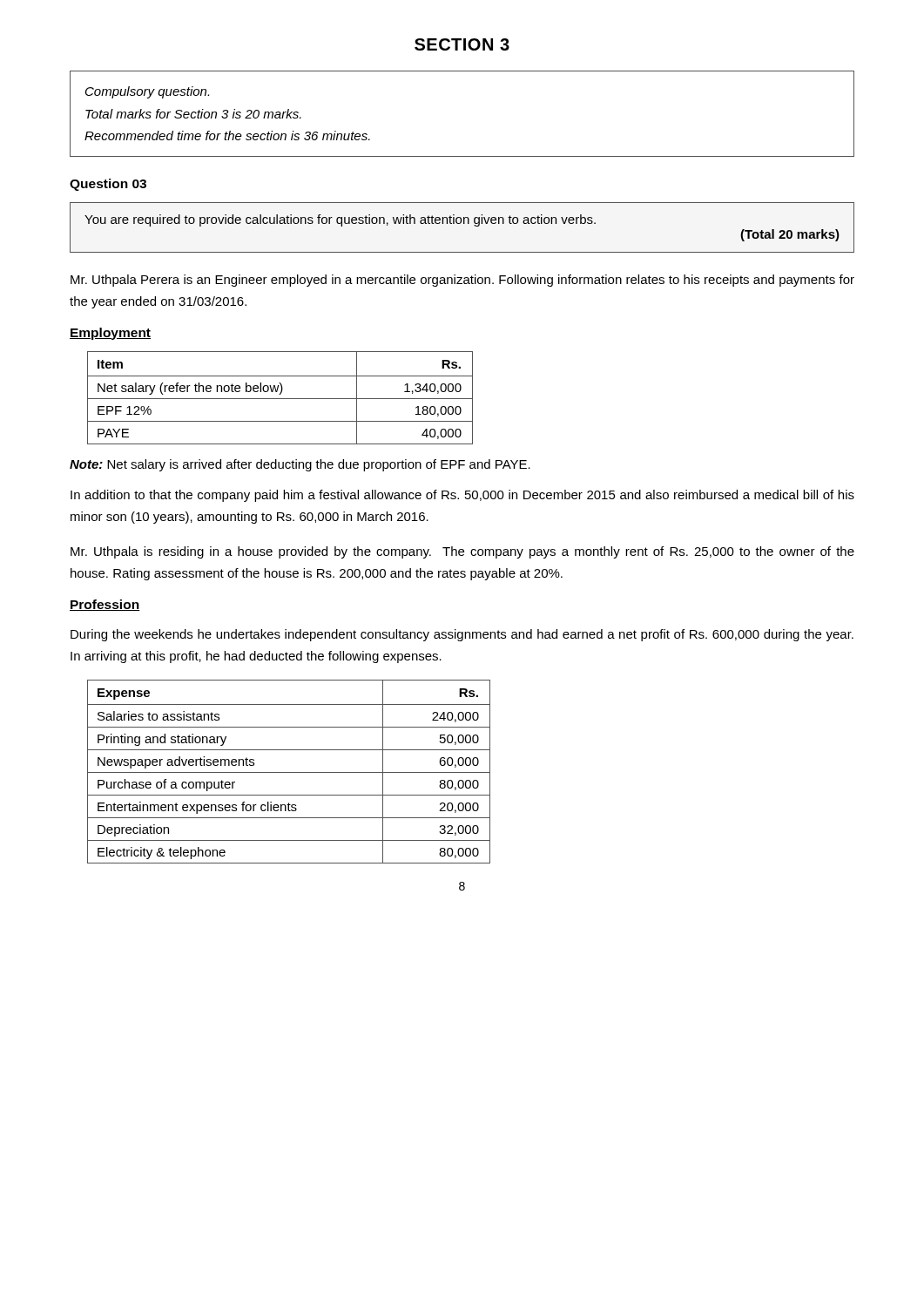Find the table that mentions "EPF 12%"

(462, 397)
